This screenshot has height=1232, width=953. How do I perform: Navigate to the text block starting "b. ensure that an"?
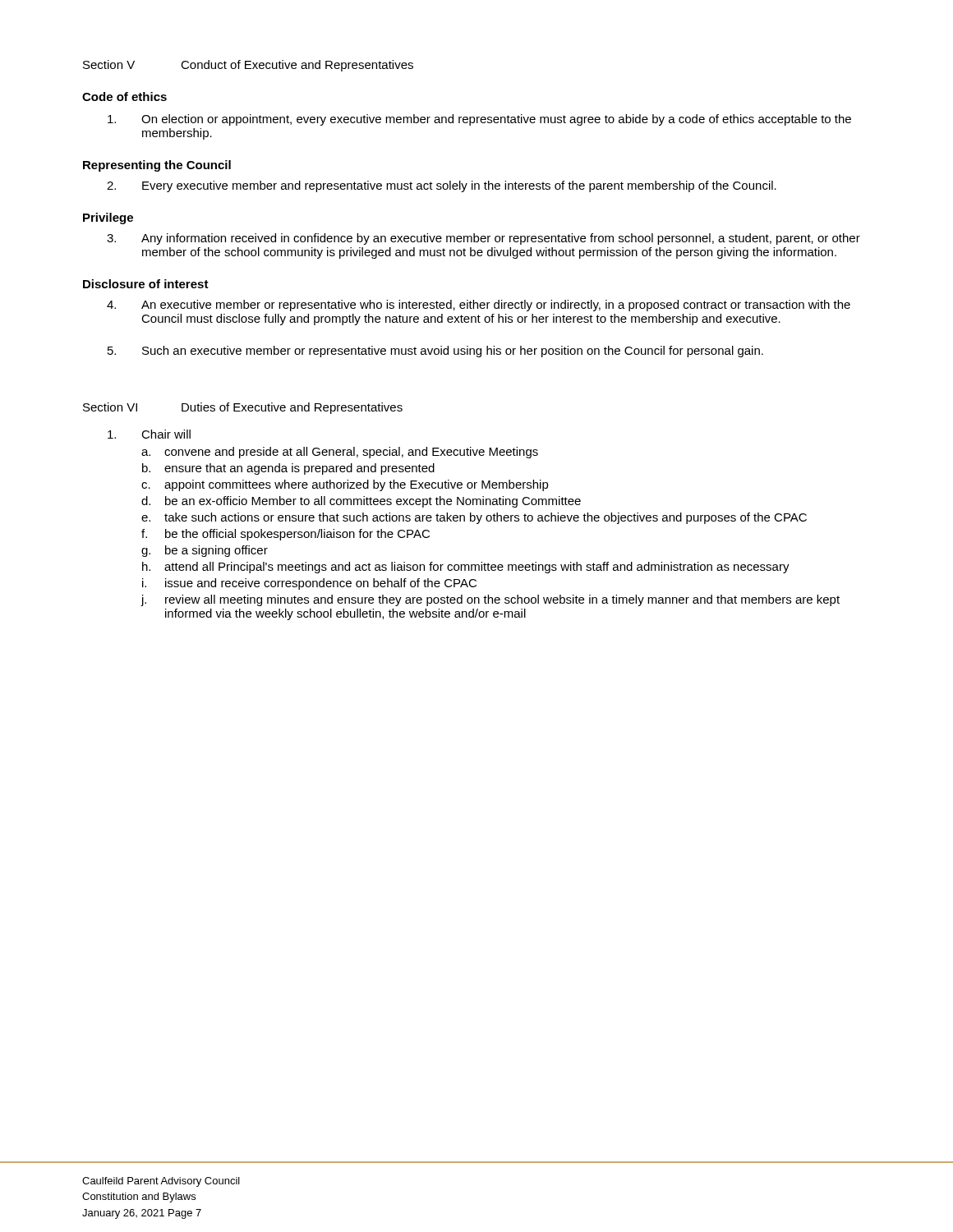506,468
